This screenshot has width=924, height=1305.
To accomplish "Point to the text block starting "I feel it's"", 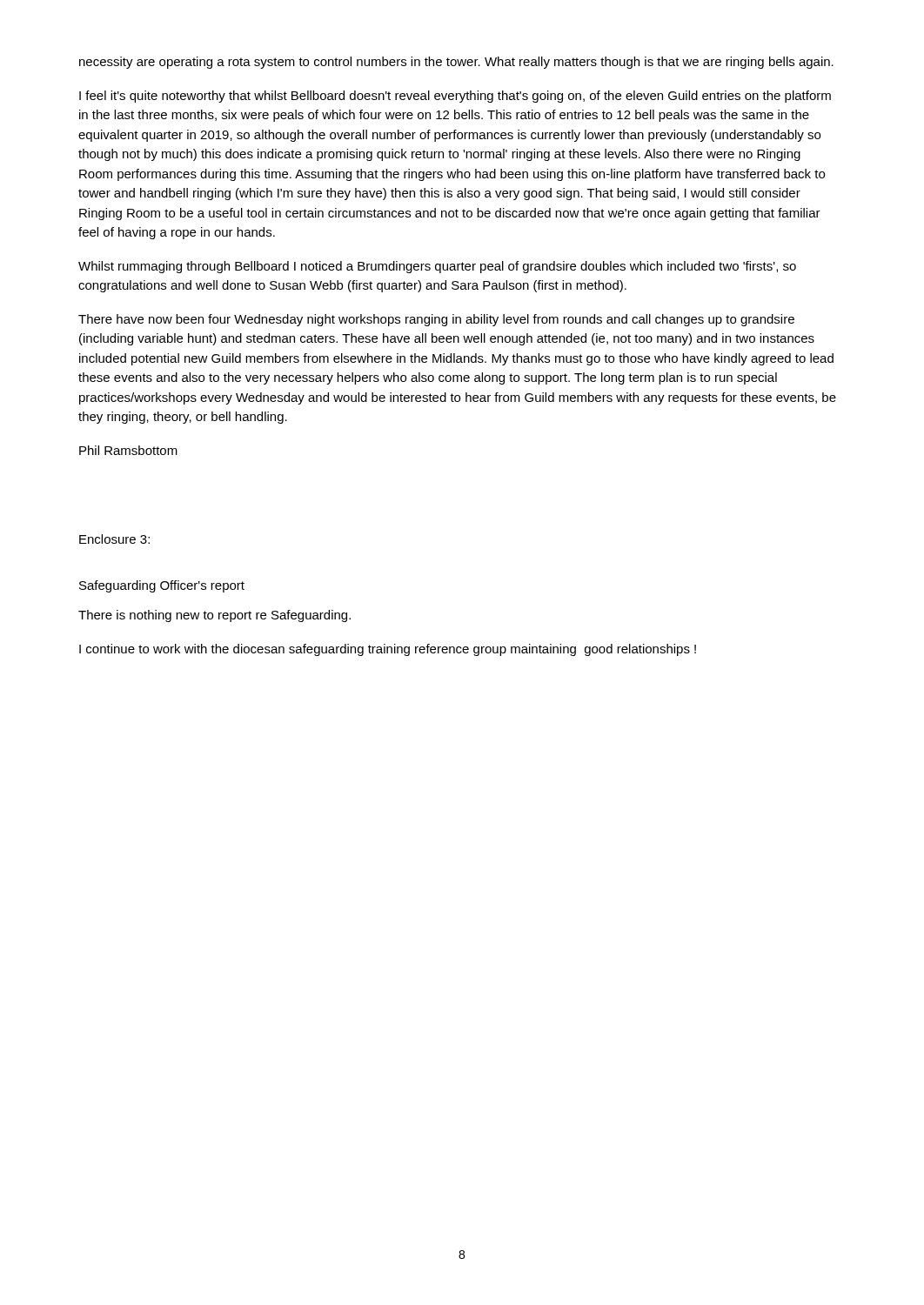I will (455, 163).
